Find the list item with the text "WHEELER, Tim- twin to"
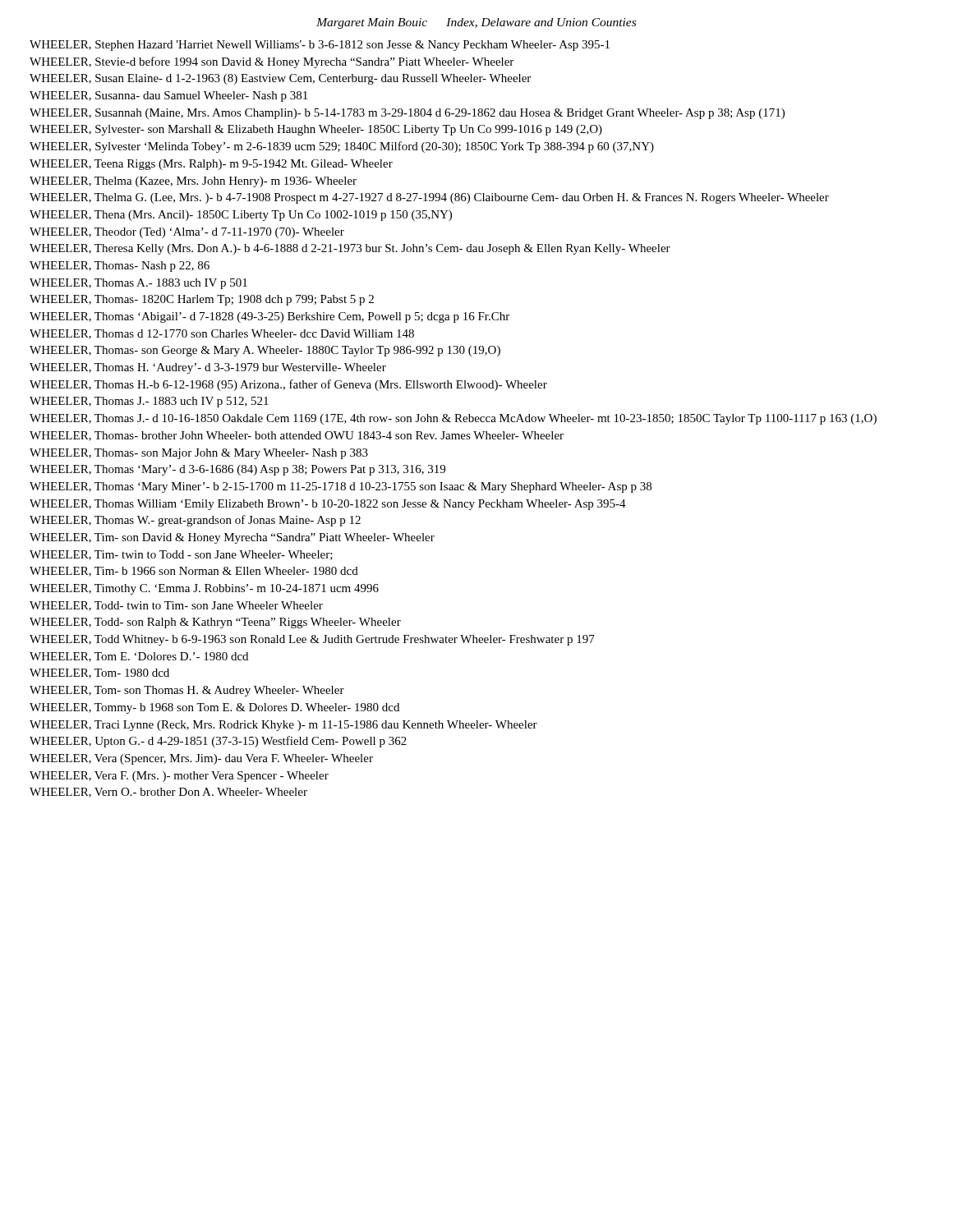Image resolution: width=953 pixels, height=1232 pixels. 181,554
